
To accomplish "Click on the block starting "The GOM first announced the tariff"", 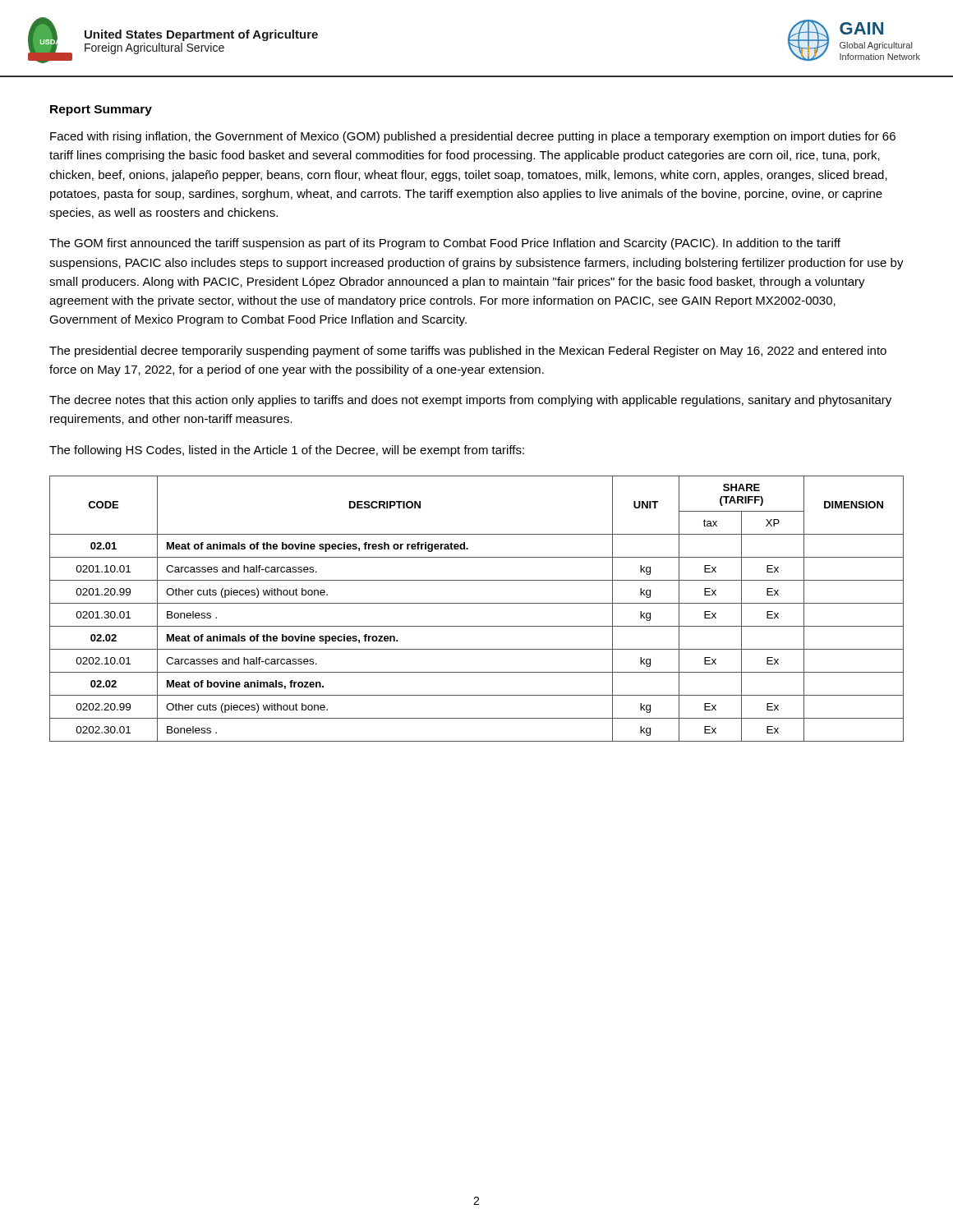I will pos(476,281).
